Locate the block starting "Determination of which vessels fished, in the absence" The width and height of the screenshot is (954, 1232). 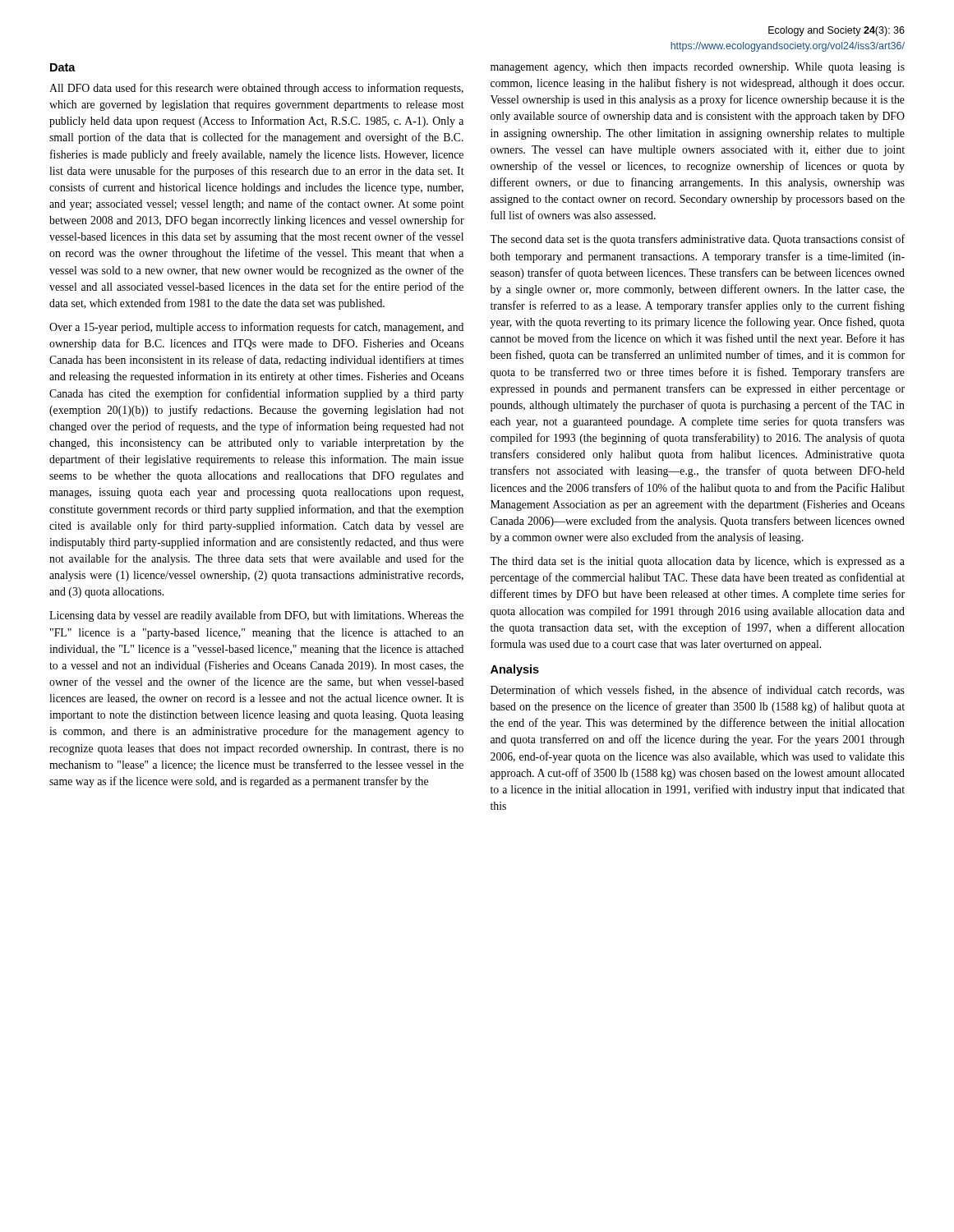(x=697, y=749)
